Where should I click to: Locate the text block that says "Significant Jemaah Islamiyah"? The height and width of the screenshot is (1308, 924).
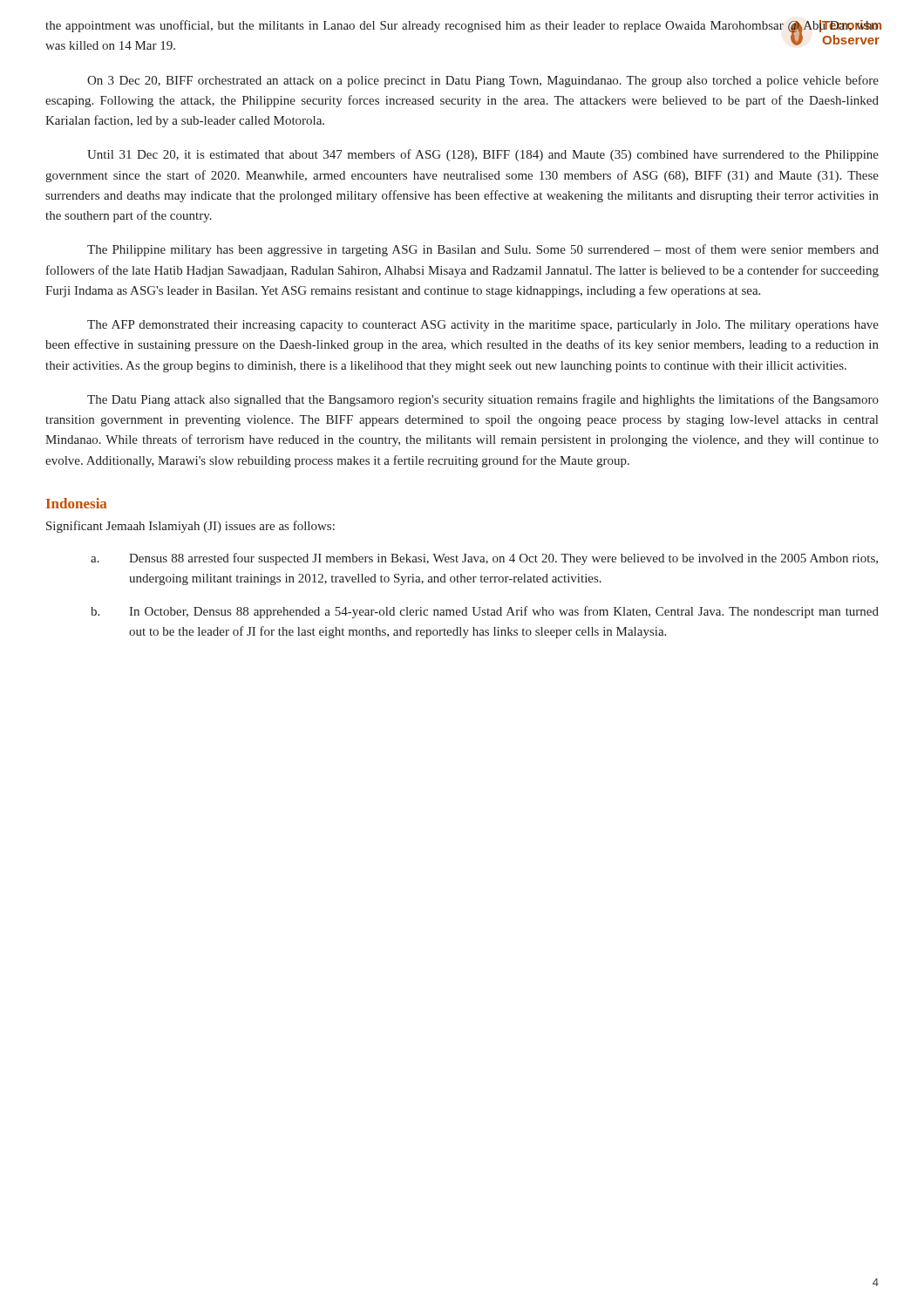pyautogui.click(x=190, y=527)
